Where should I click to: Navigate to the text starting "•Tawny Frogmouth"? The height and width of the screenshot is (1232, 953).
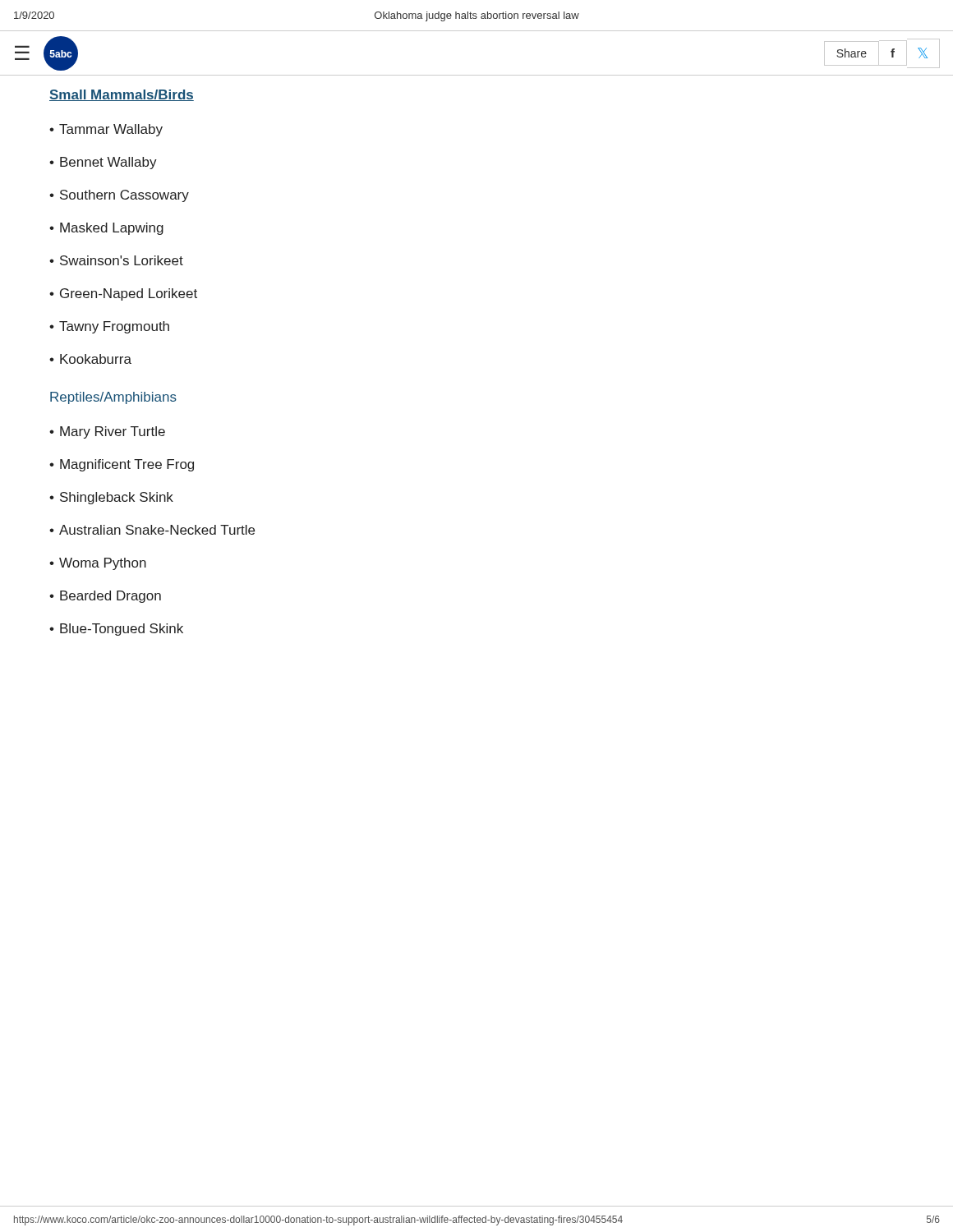[110, 326]
